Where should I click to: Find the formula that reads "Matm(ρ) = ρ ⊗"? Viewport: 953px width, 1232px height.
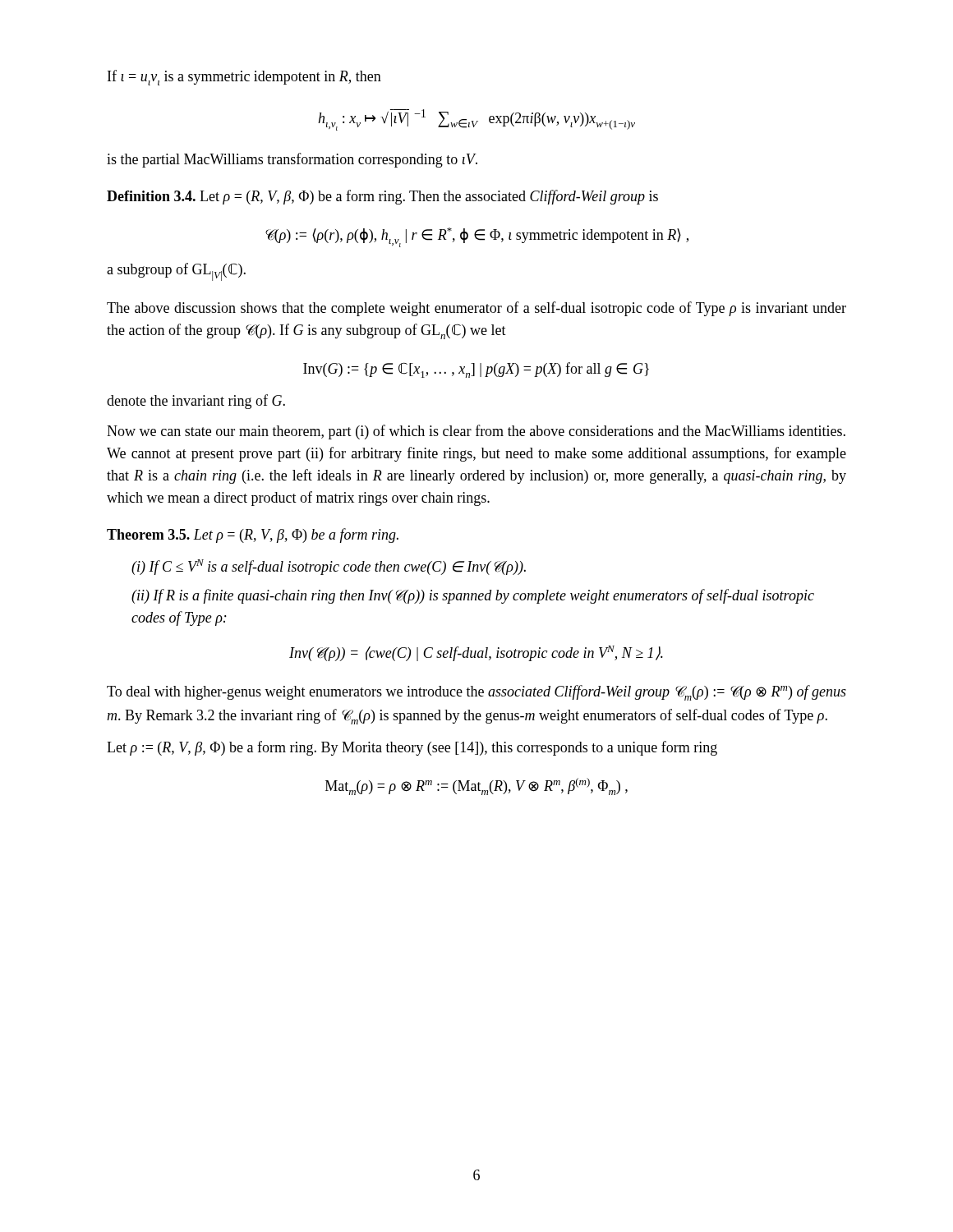point(476,787)
